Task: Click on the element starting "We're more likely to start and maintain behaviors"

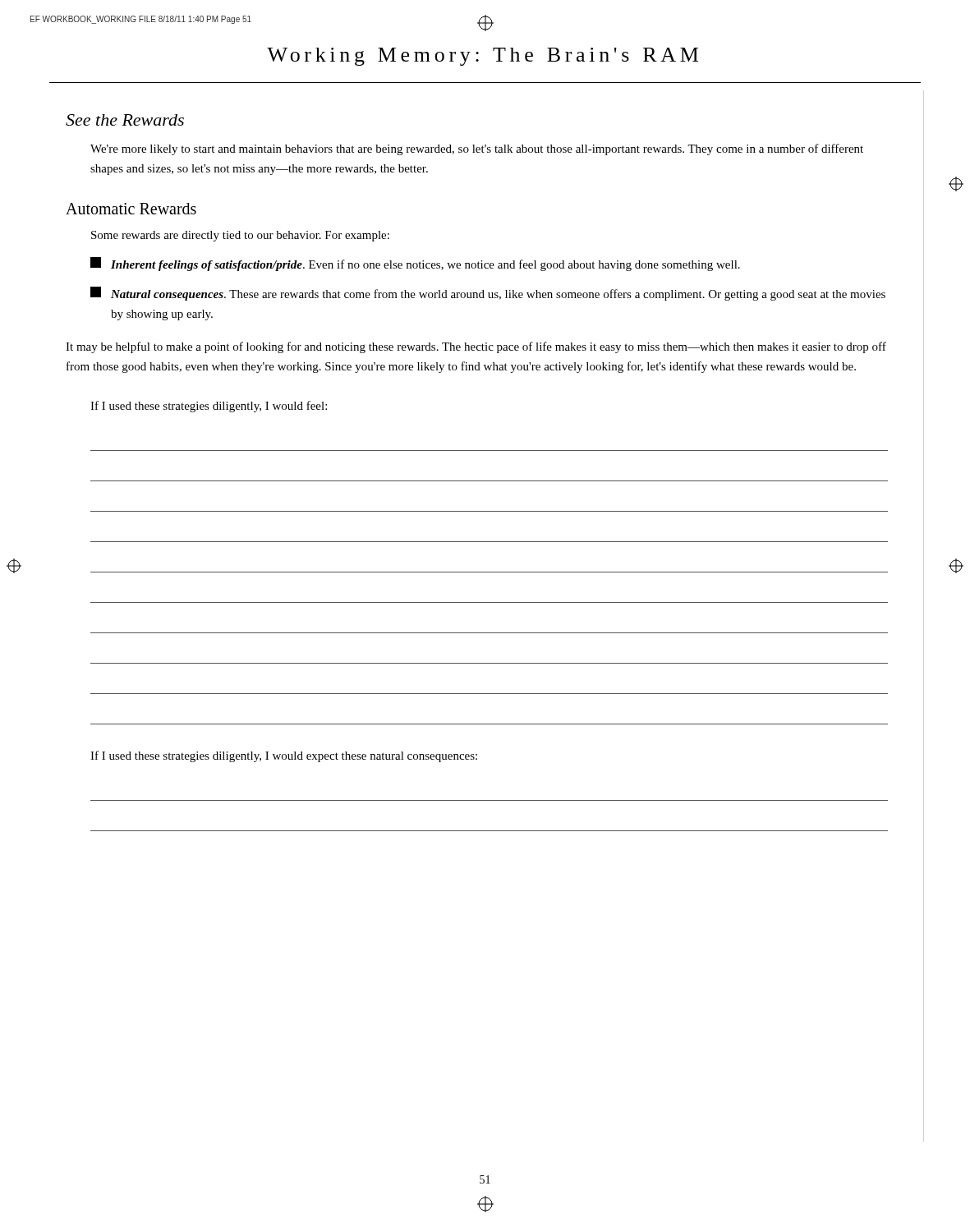Action: tap(477, 158)
